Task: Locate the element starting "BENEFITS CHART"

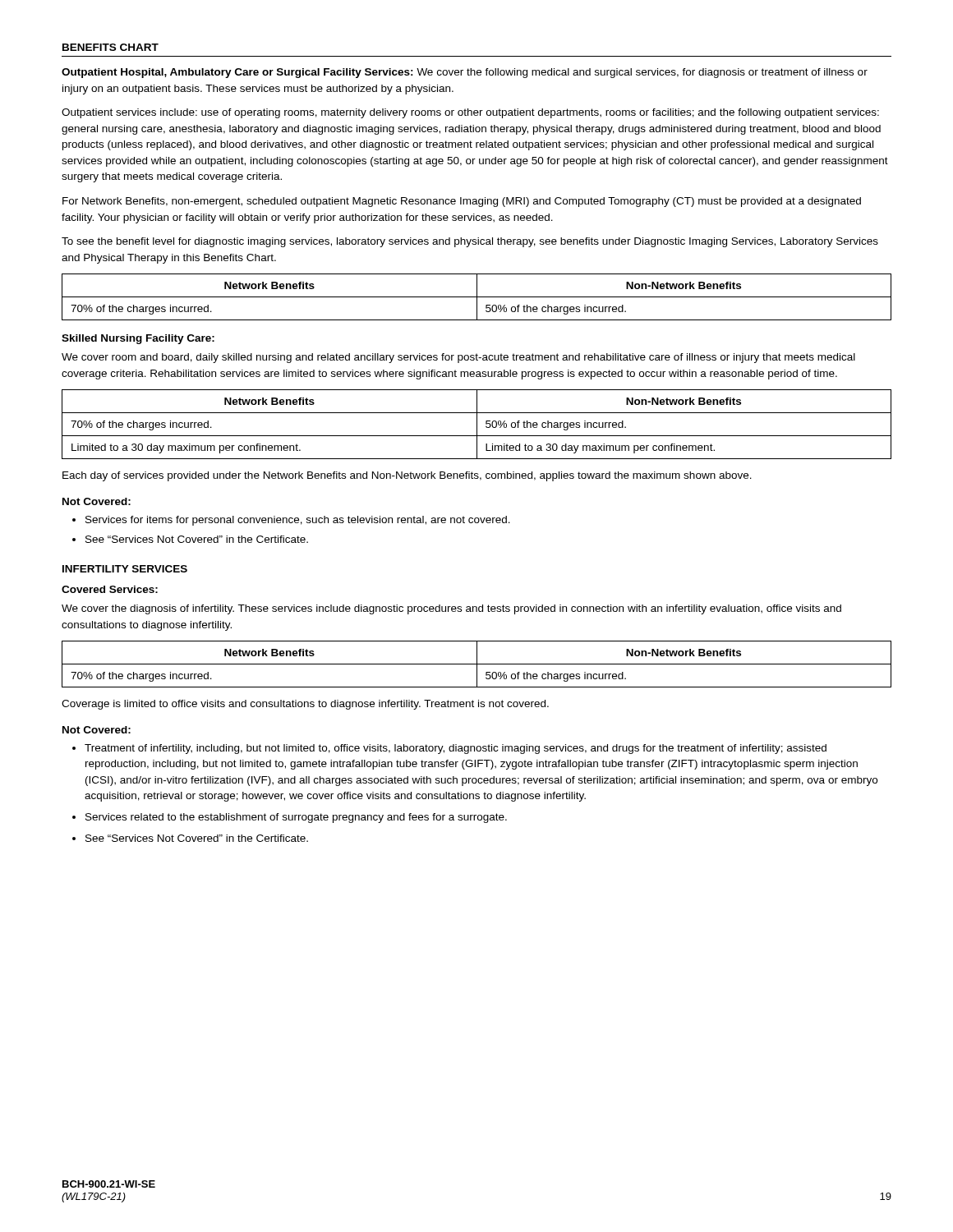Action: pos(110,47)
